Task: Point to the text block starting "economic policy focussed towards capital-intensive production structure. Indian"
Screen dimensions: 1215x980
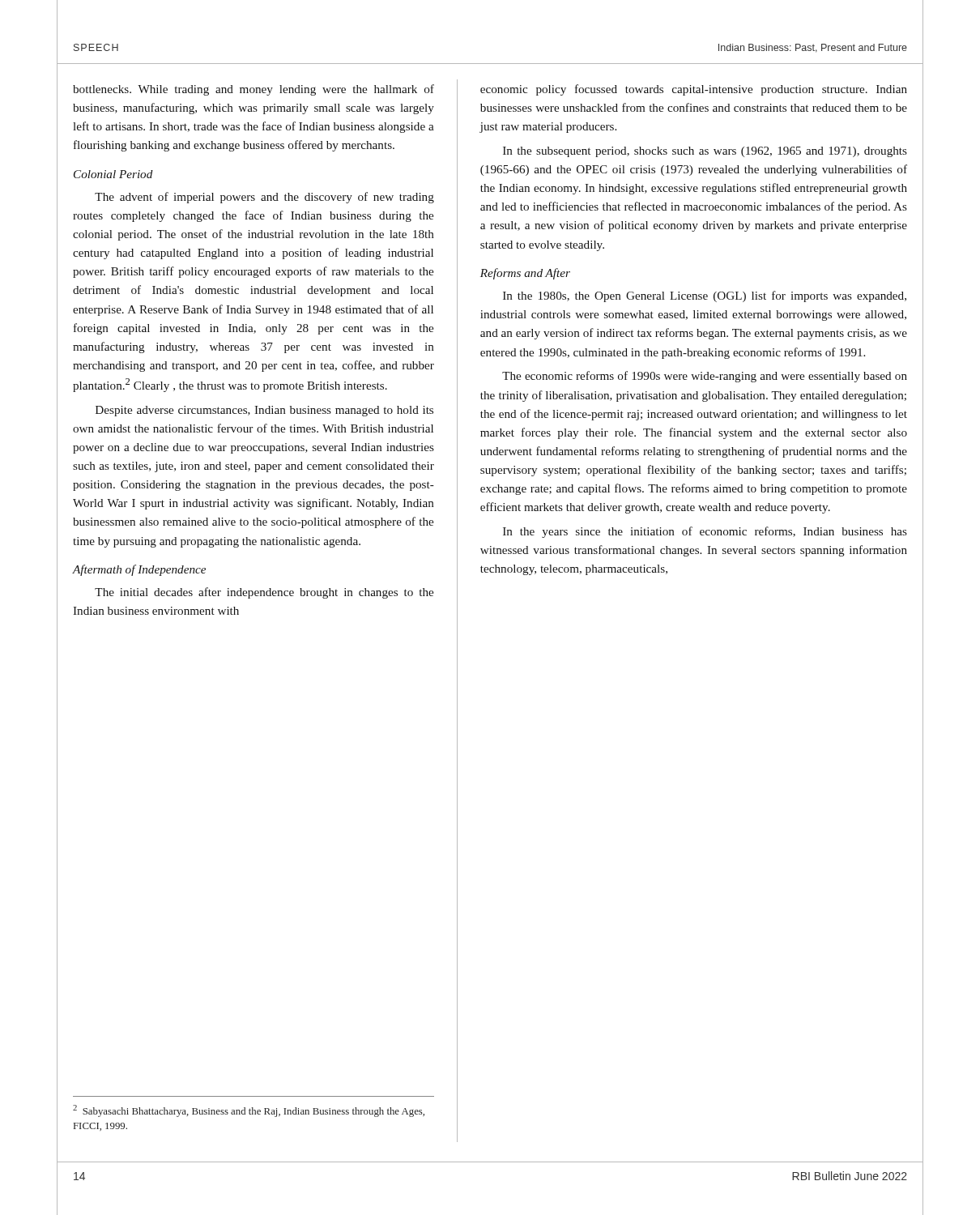Action: [694, 107]
